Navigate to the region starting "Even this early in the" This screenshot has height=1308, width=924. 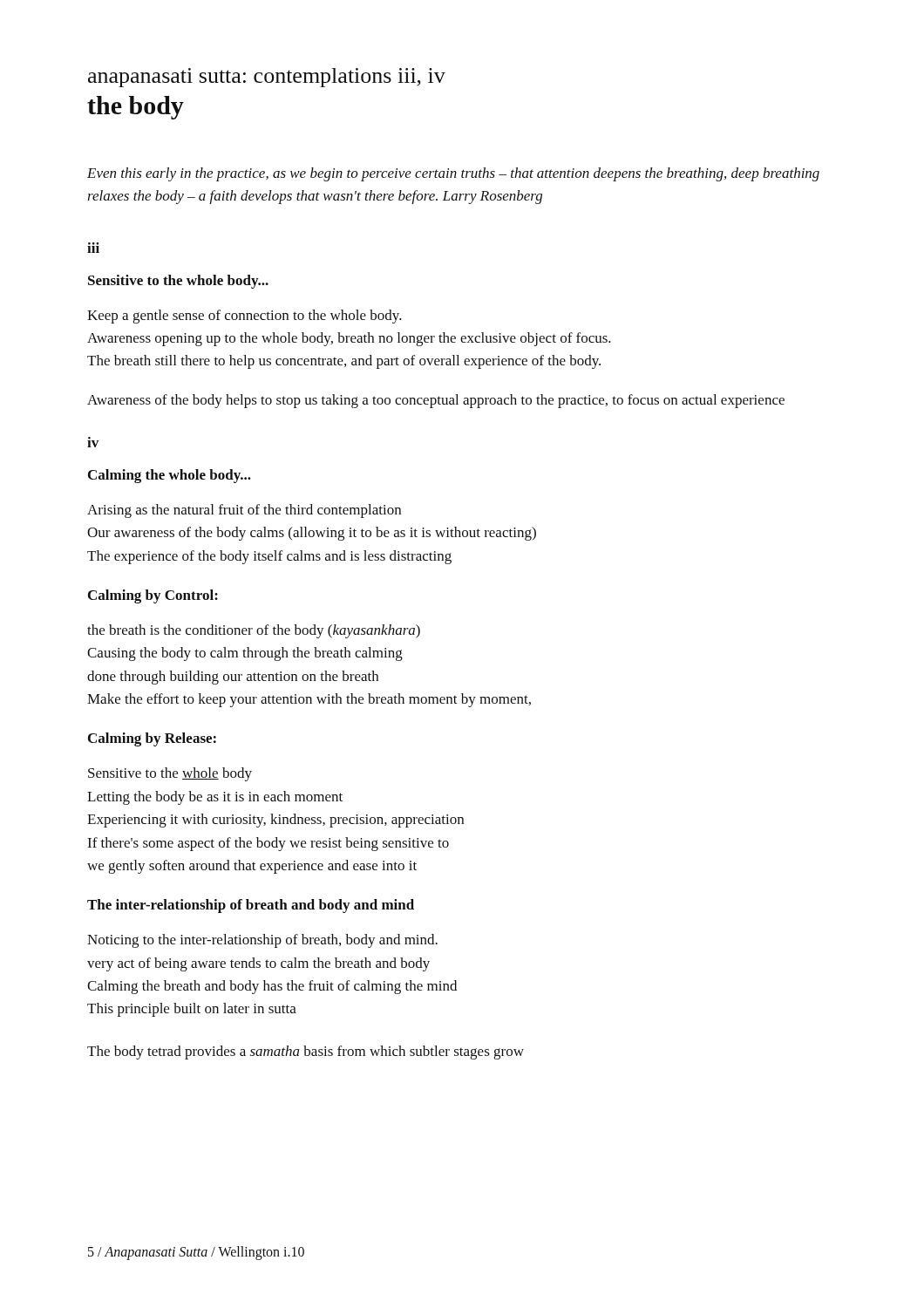(462, 185)
